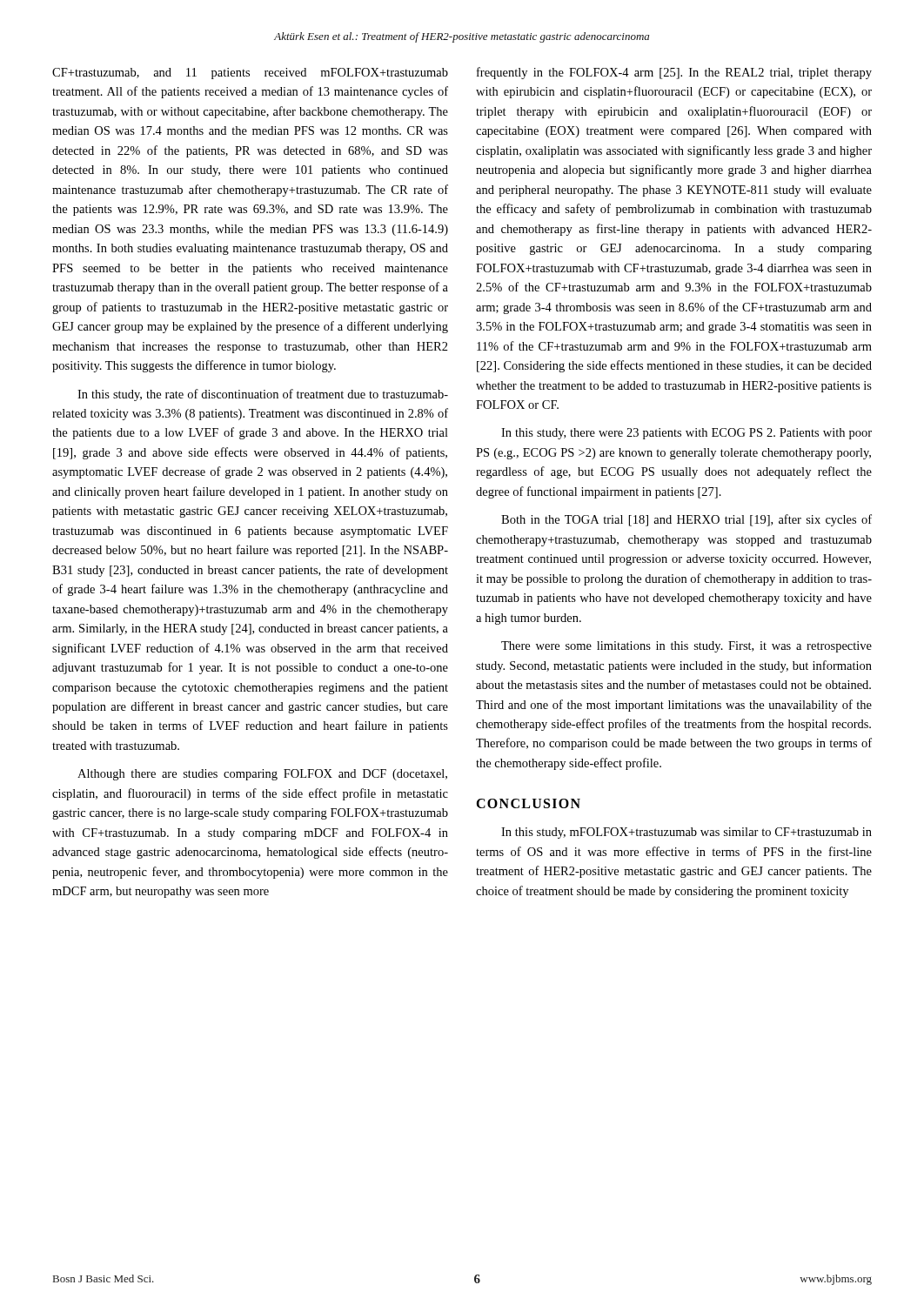Select the text block with the text "There were some"

pyautogui.click(x=674, y=705)
